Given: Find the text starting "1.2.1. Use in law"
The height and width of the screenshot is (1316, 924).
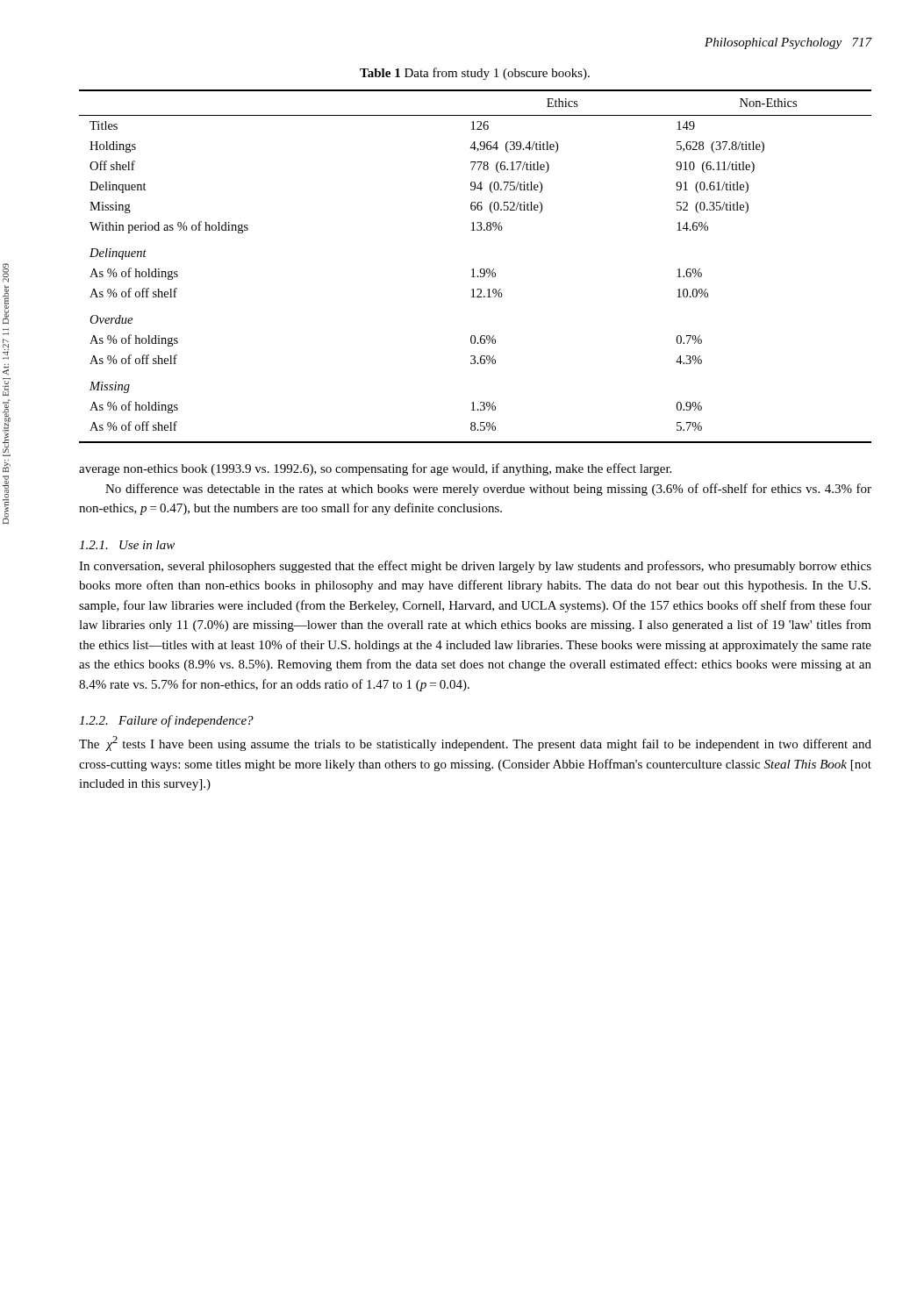Looking at the screenshot, I should pos(127,544).
